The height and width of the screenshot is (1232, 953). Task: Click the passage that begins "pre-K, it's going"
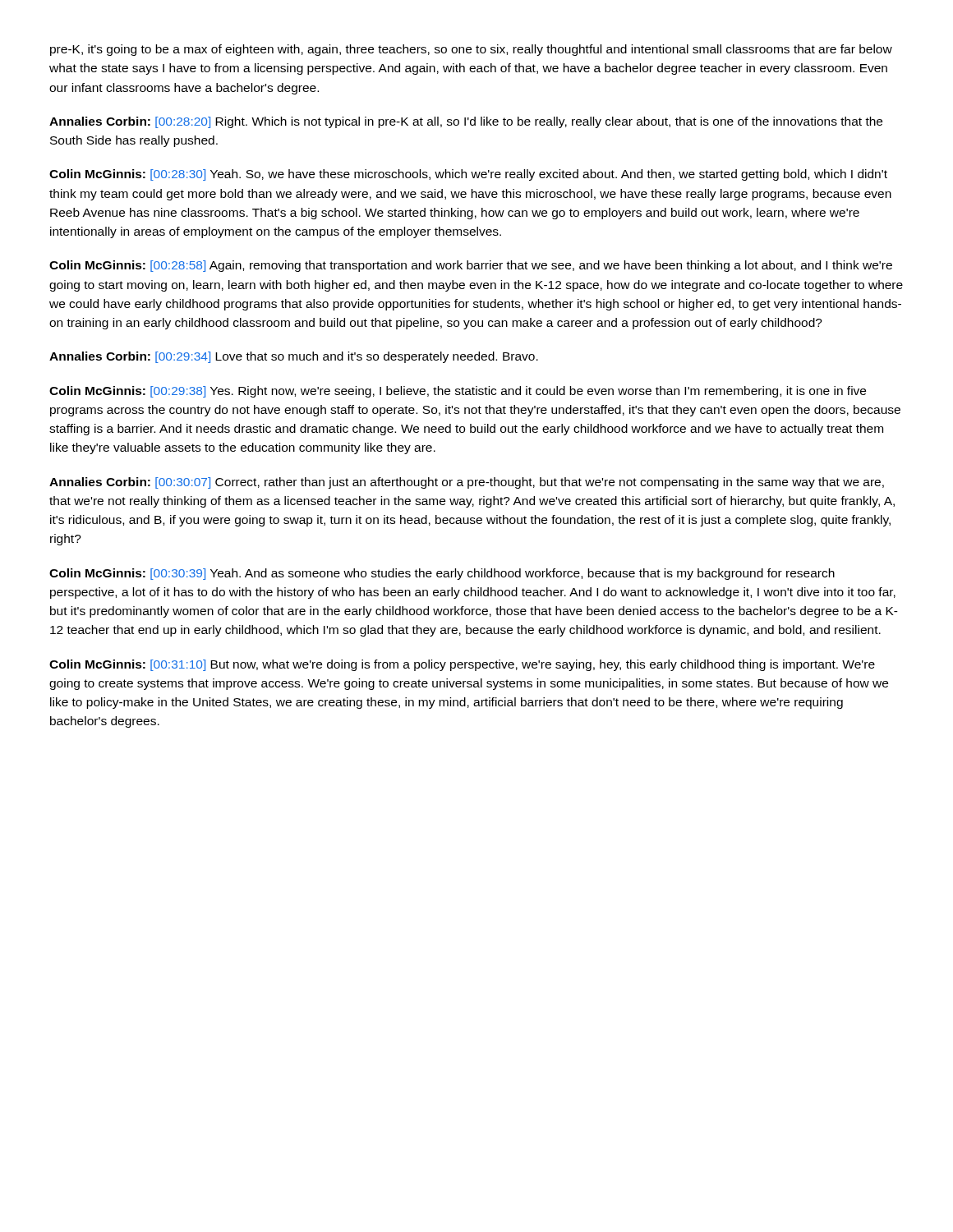(x=471, y=68)
